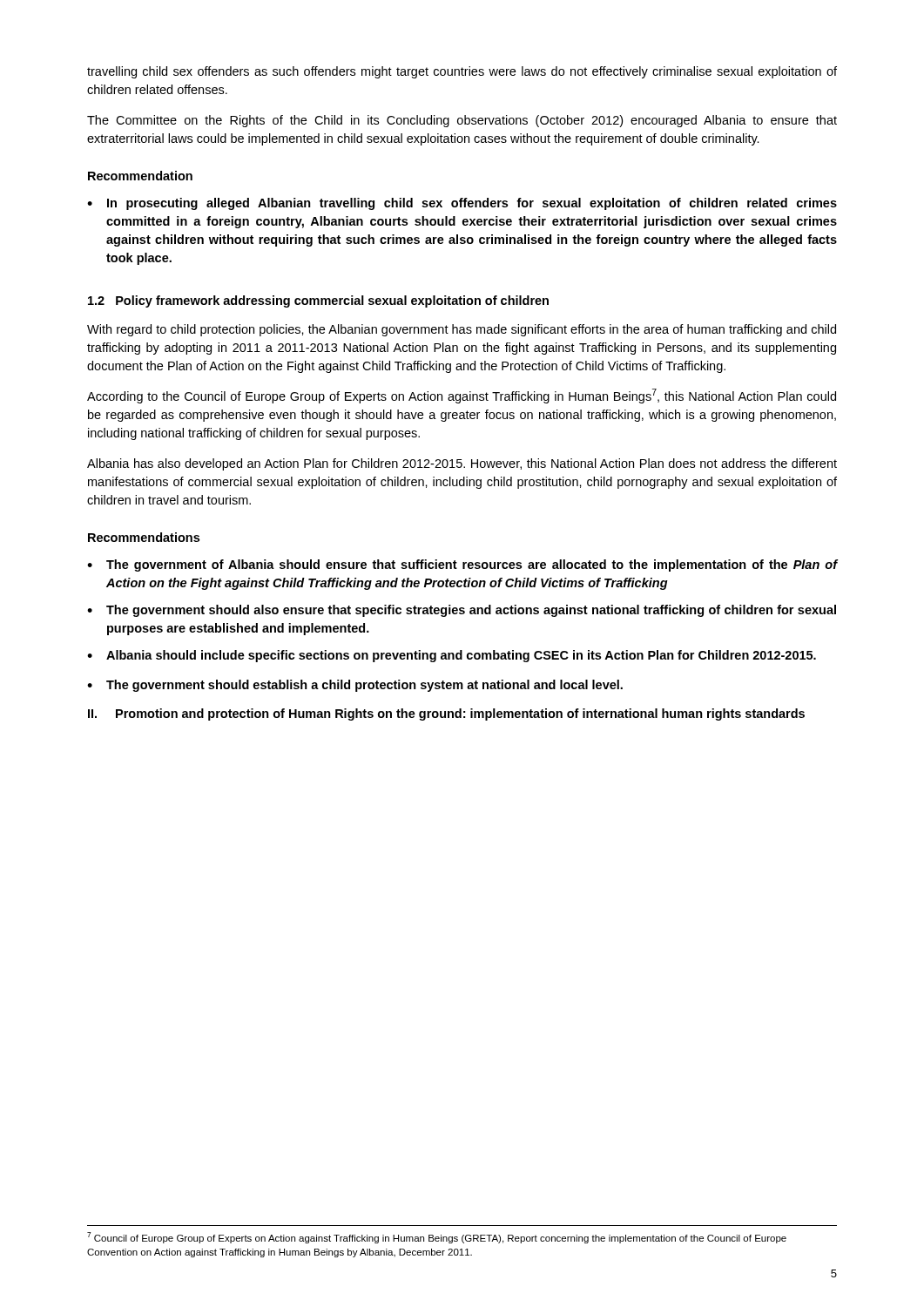
Task: Point to the block starting "II. Promotion and protection of Human Rights on"
Action: point(462,714)
